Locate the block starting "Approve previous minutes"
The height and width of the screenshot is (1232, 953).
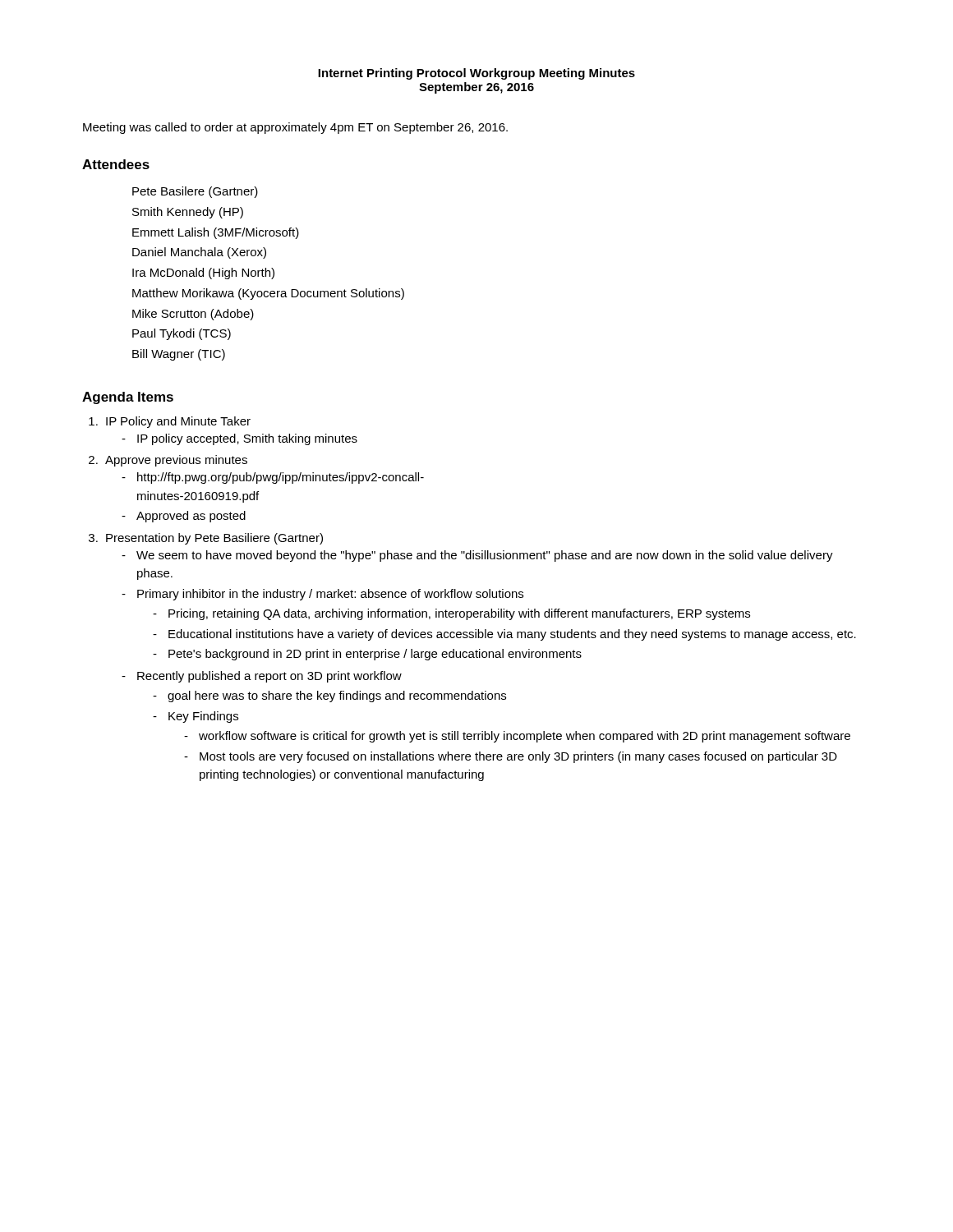(176, 461)
